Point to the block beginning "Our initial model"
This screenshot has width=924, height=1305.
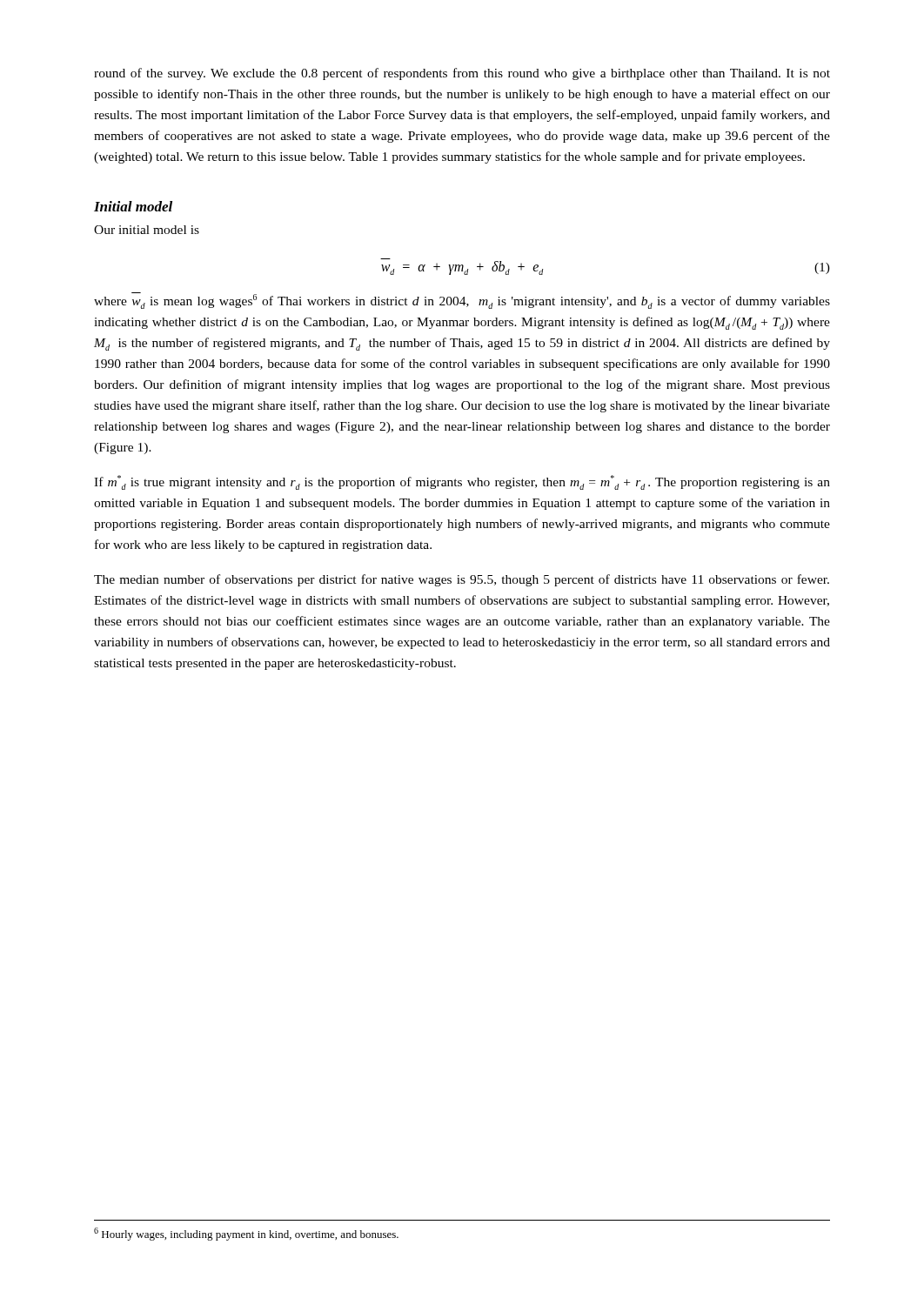(147, 229)
